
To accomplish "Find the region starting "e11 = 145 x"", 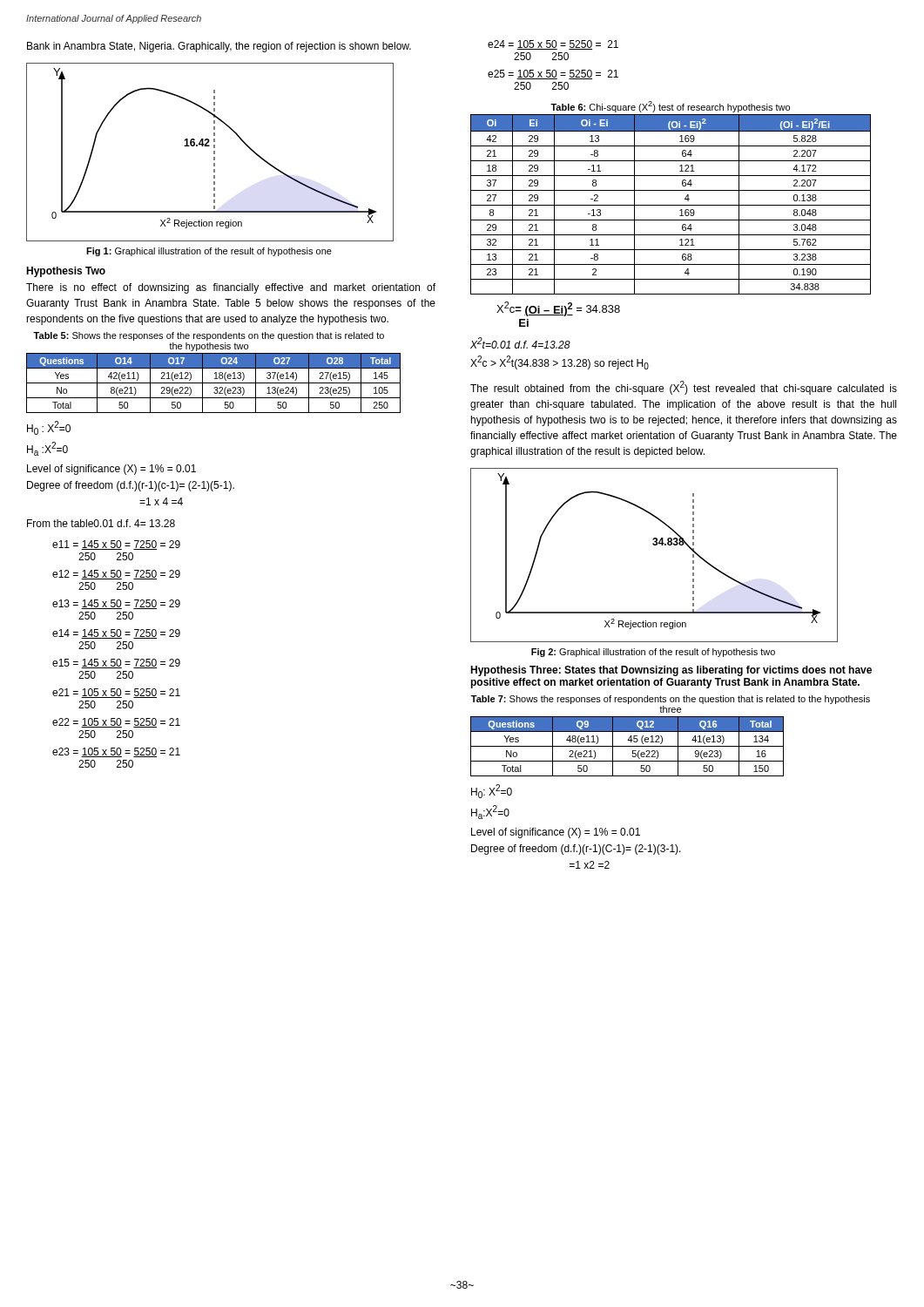I will point(116,551).
